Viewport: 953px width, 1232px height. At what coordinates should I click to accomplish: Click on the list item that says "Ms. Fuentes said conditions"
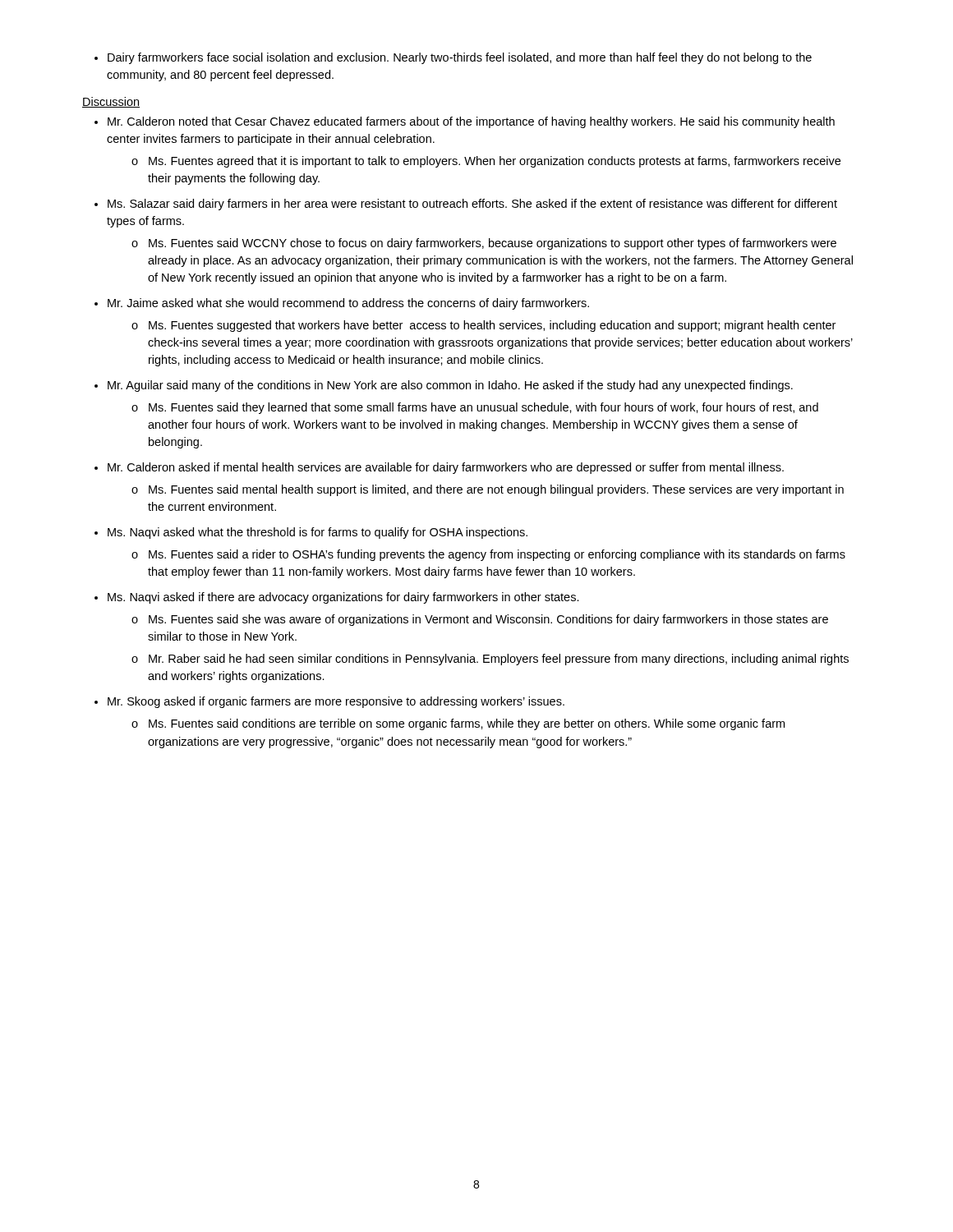tap(467, 733)
